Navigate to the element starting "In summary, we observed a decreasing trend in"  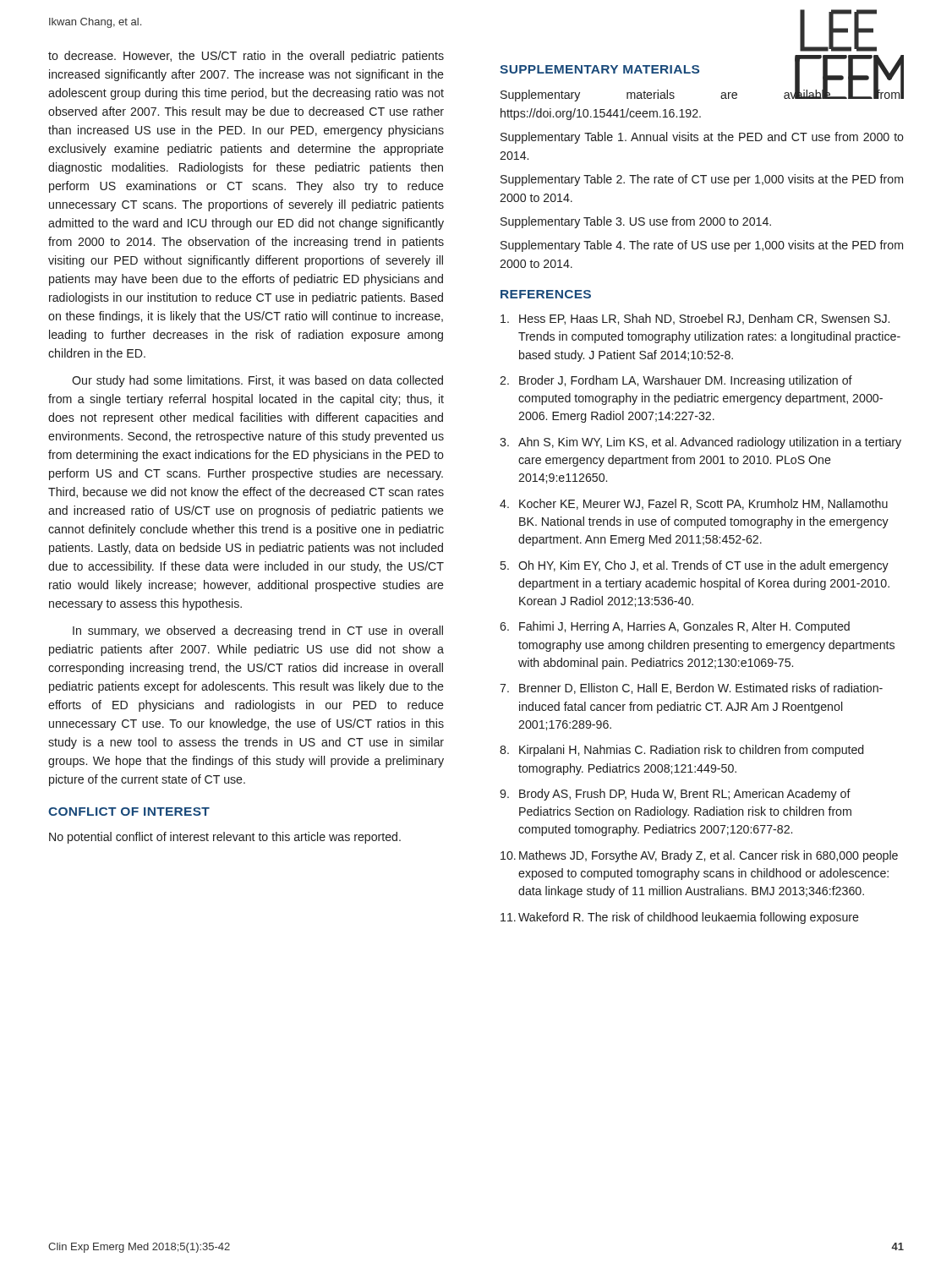coord(246,705)
